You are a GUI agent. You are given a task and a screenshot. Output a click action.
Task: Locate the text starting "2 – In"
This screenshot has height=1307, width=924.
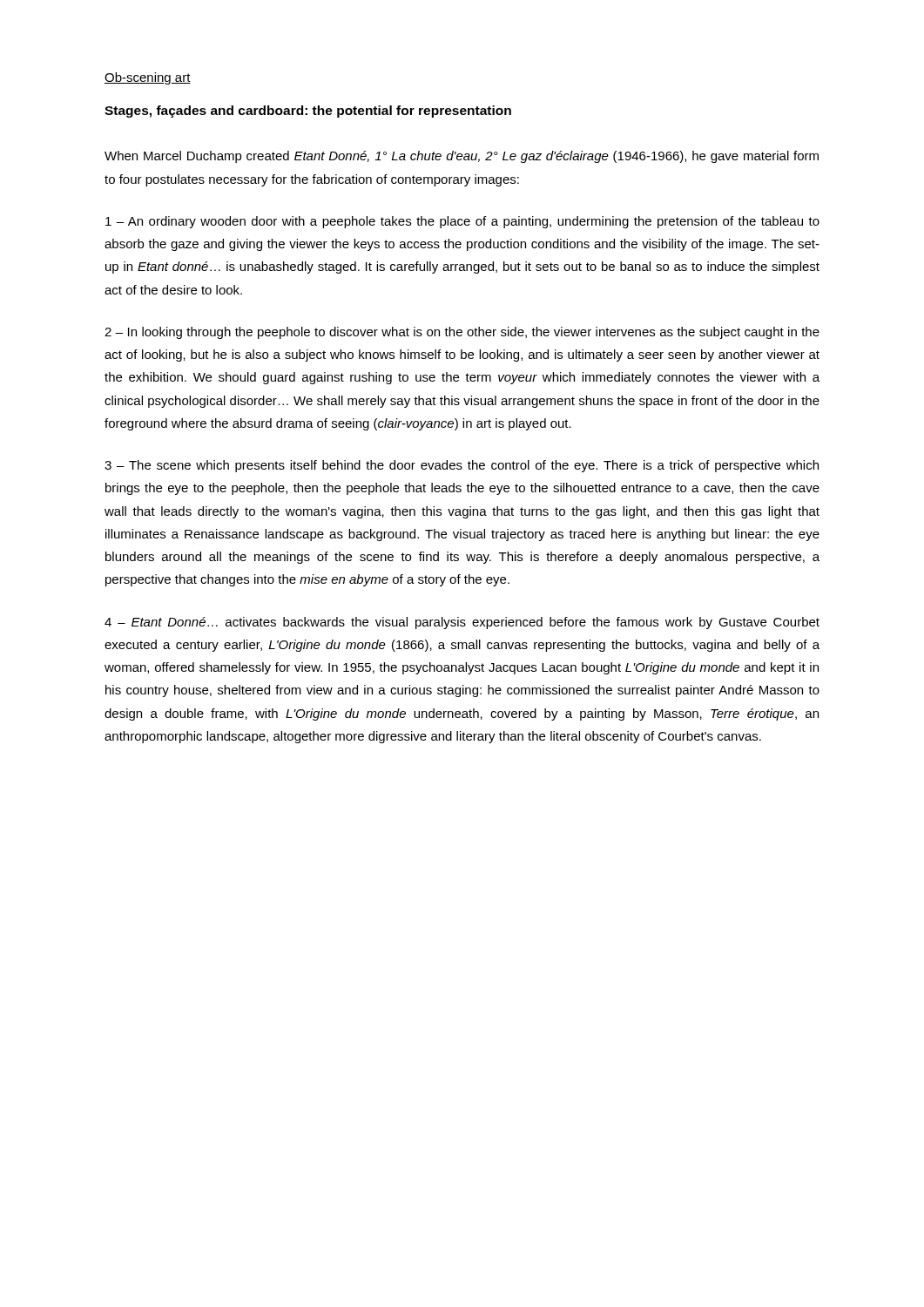pos(462,377)
